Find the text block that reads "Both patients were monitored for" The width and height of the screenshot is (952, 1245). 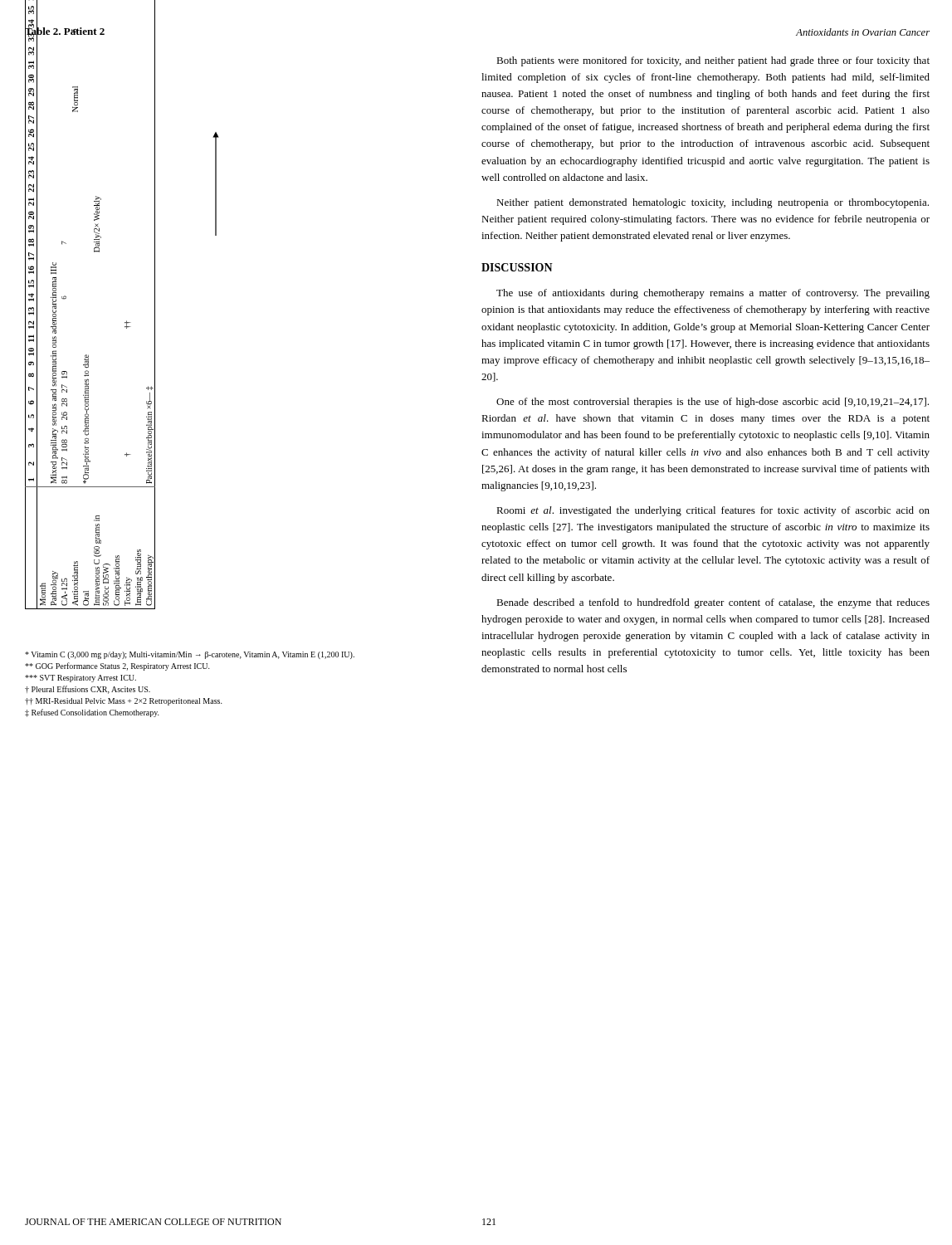(x=706, y=119)
